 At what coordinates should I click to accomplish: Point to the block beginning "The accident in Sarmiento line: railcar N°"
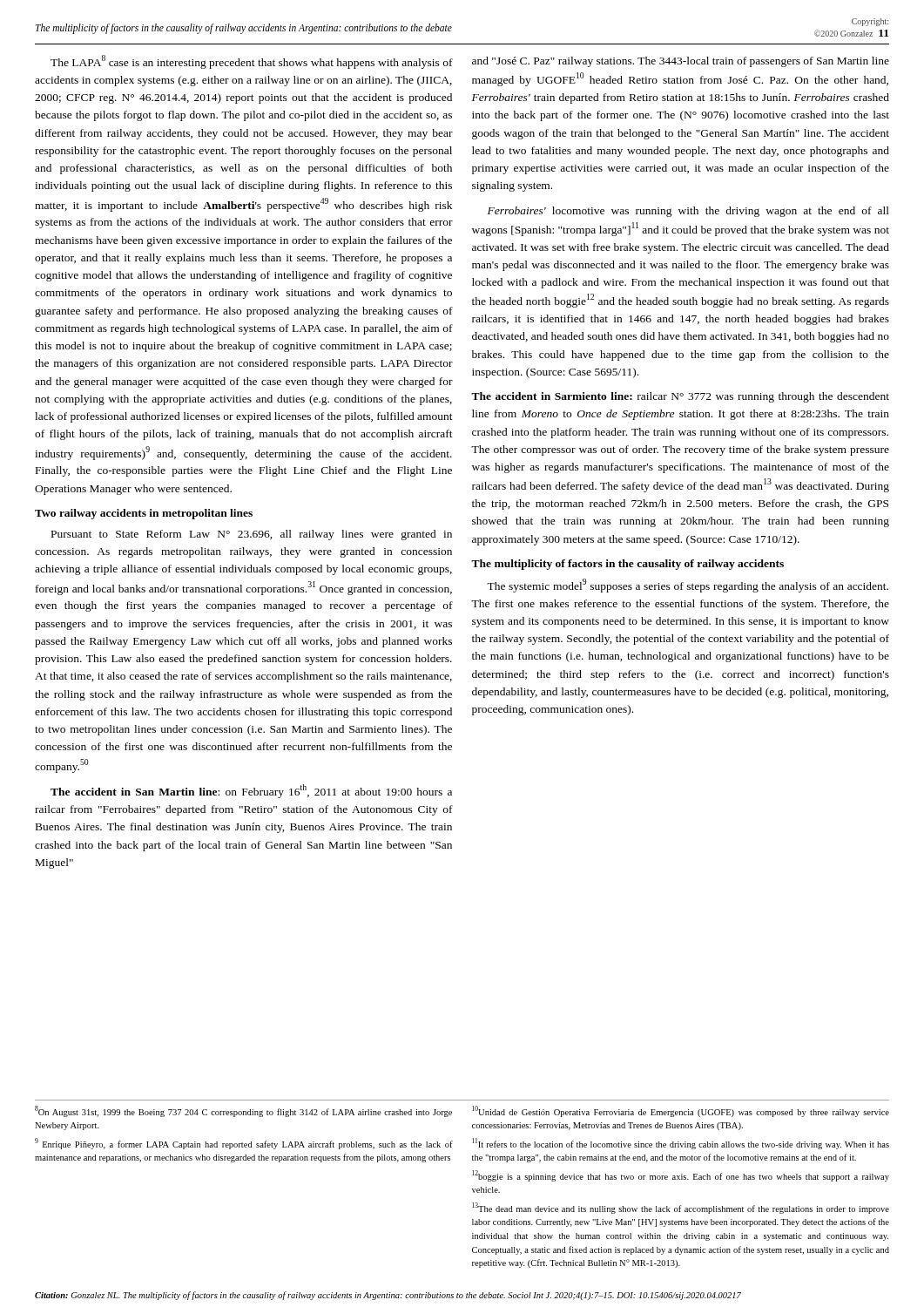(680, 467)
